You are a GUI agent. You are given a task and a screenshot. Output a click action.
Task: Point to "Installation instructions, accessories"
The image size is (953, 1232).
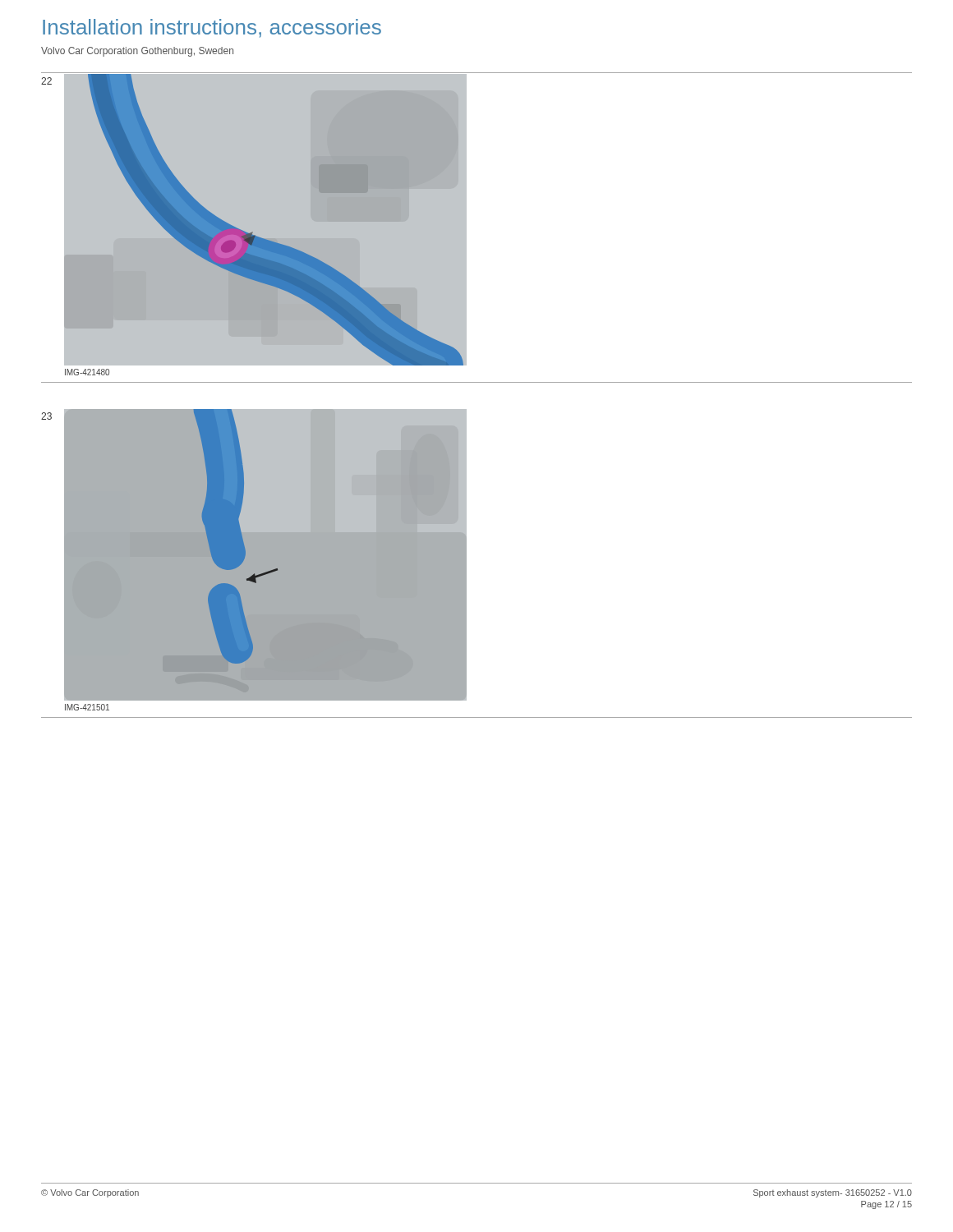pyautogui.click(x=211, y=27)
